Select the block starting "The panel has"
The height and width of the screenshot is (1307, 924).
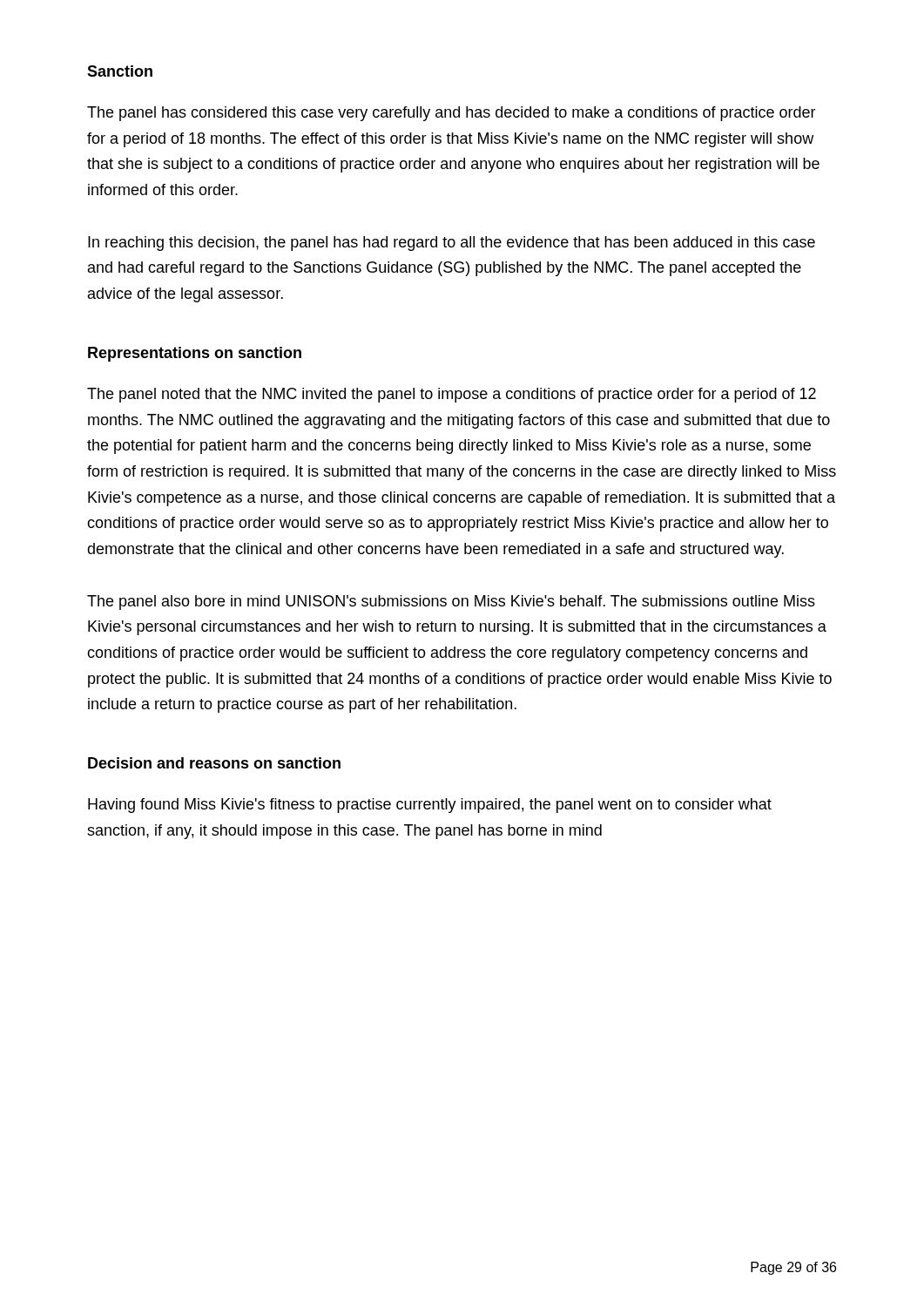point(454,151)
